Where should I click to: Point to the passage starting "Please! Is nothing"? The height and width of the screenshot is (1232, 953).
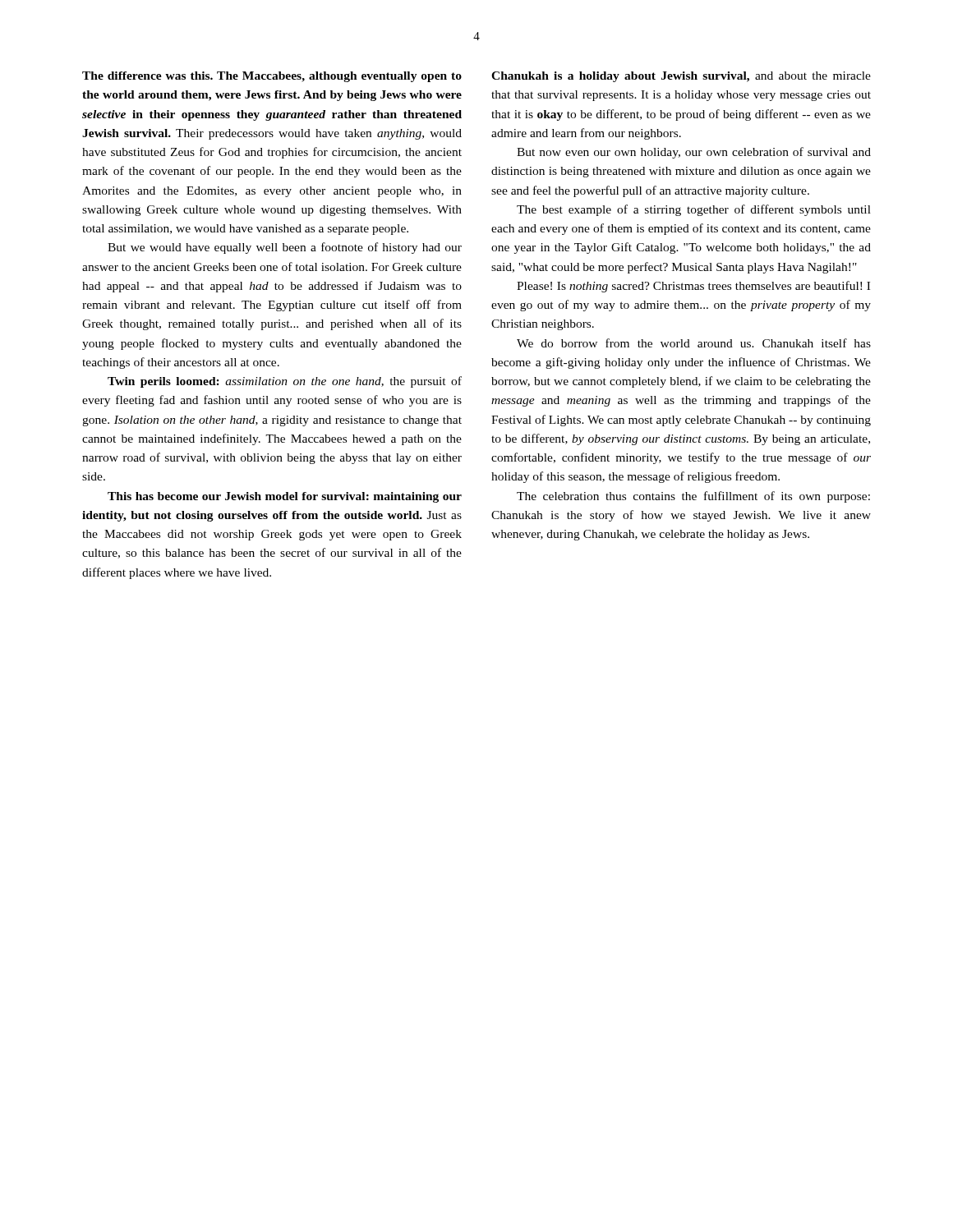[x=681, y=304]
